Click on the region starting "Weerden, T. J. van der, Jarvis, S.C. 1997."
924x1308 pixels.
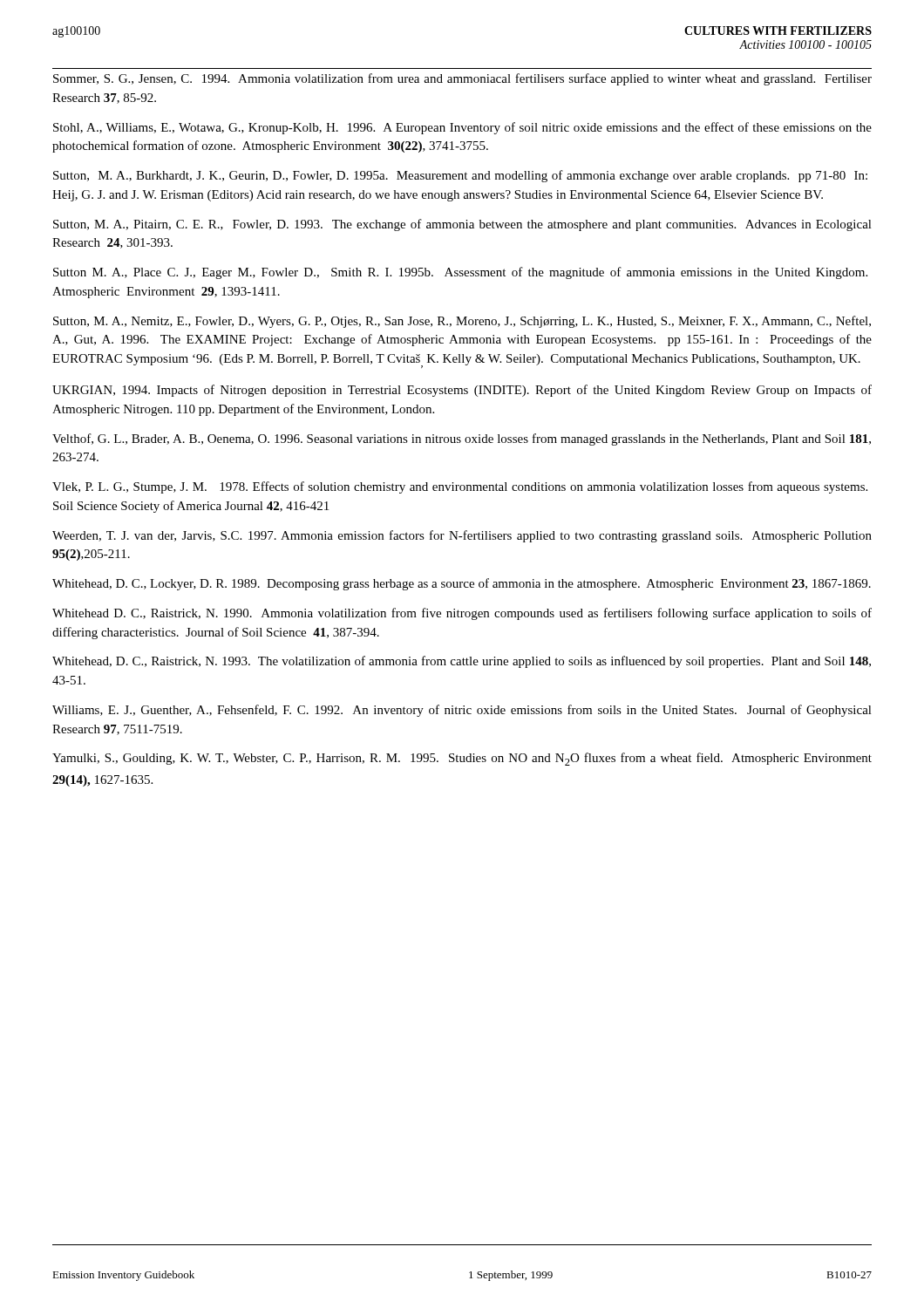tap(462, 545)
